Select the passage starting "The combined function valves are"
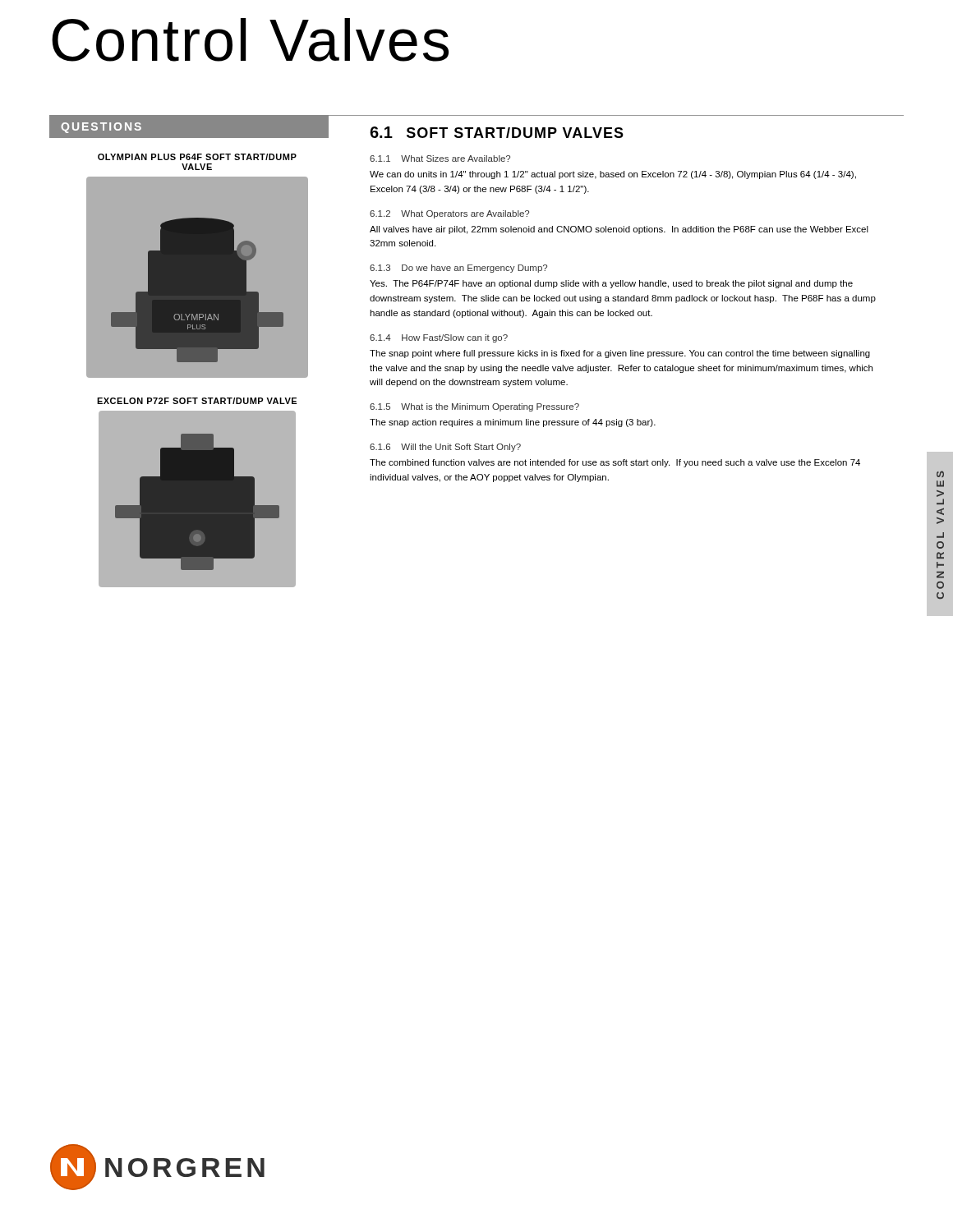The image size is (953, 1232). pos(615,470)
